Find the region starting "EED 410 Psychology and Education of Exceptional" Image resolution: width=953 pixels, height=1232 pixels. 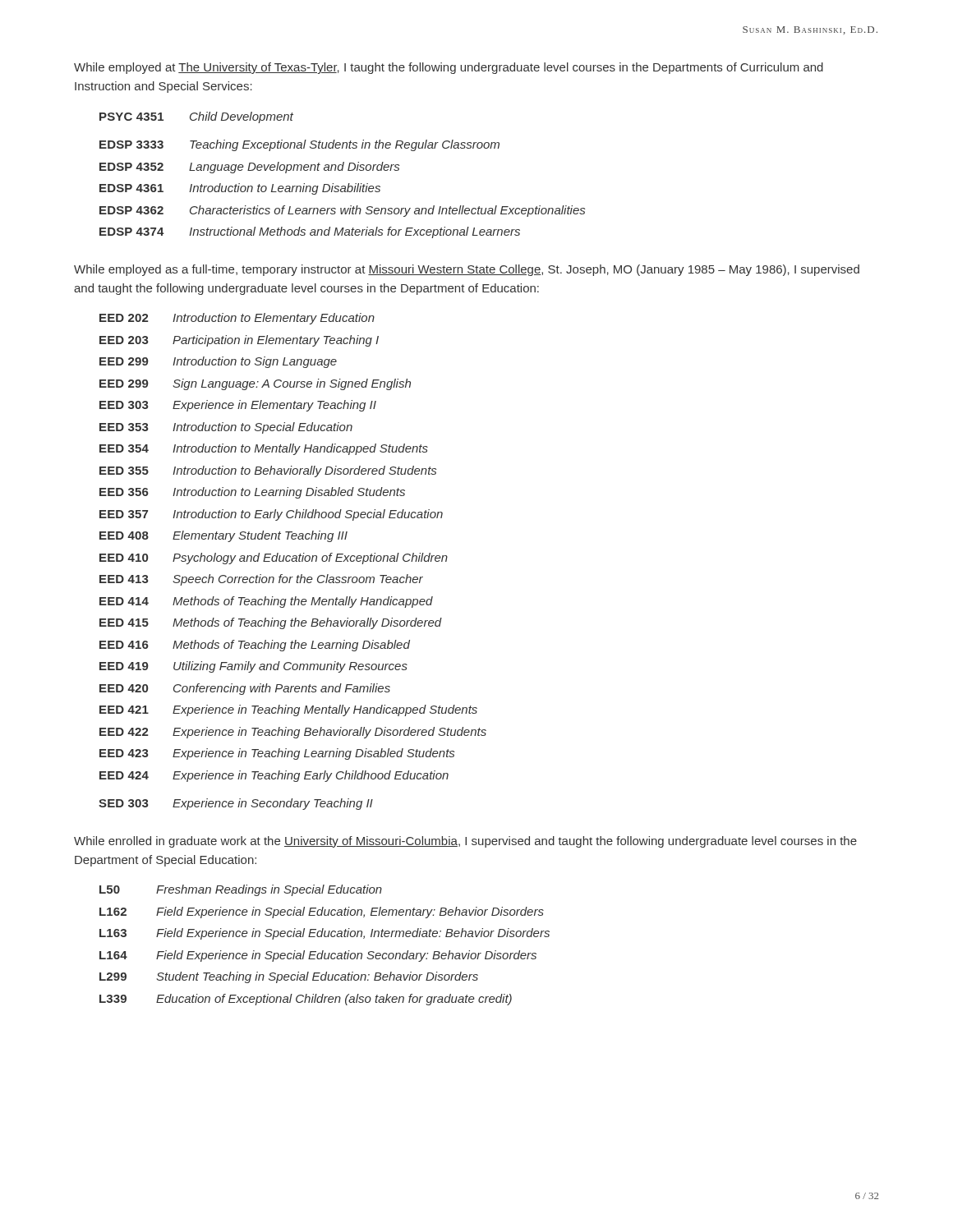(273, 557)
